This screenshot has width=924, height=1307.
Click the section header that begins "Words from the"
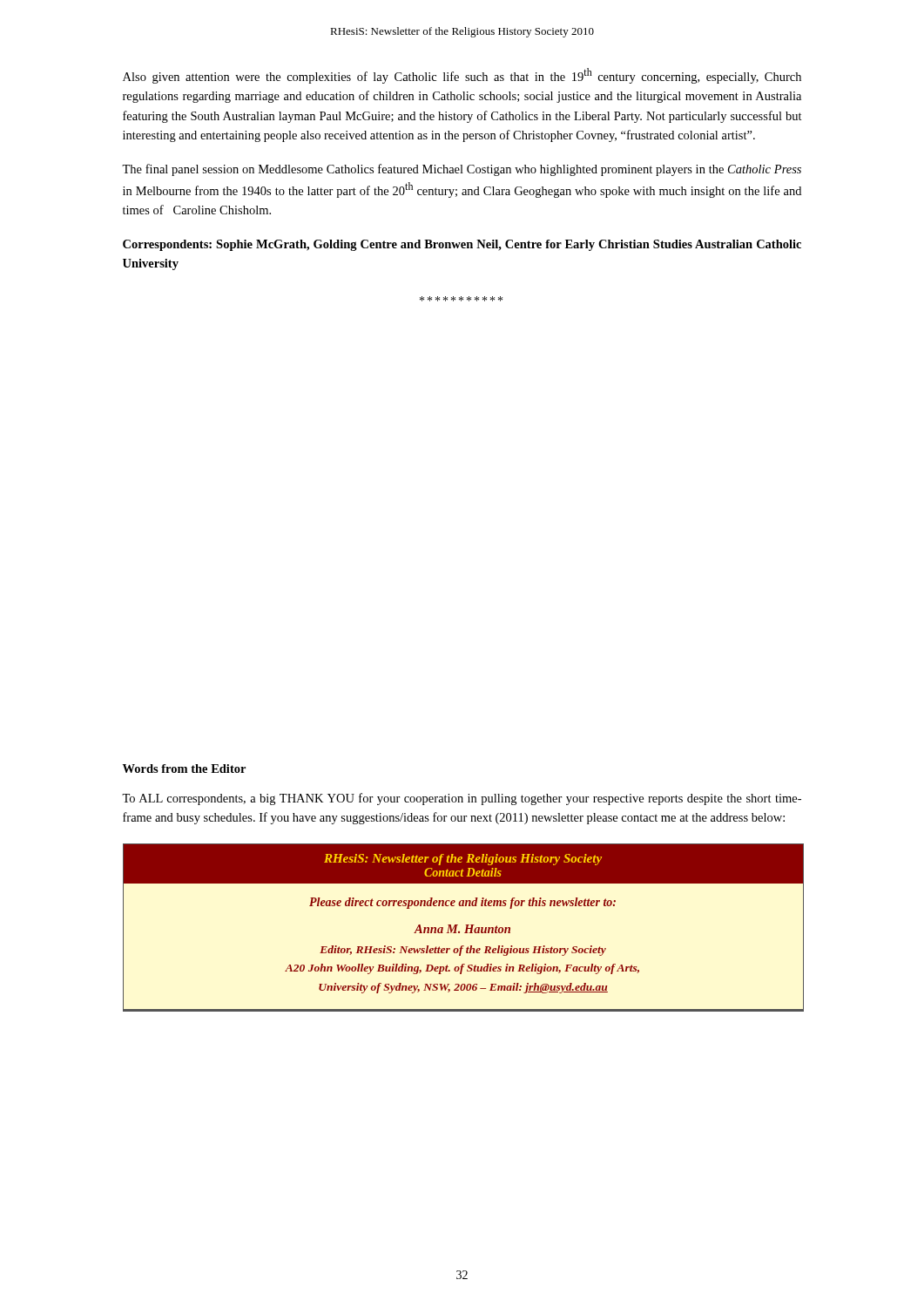coord(184,768)
